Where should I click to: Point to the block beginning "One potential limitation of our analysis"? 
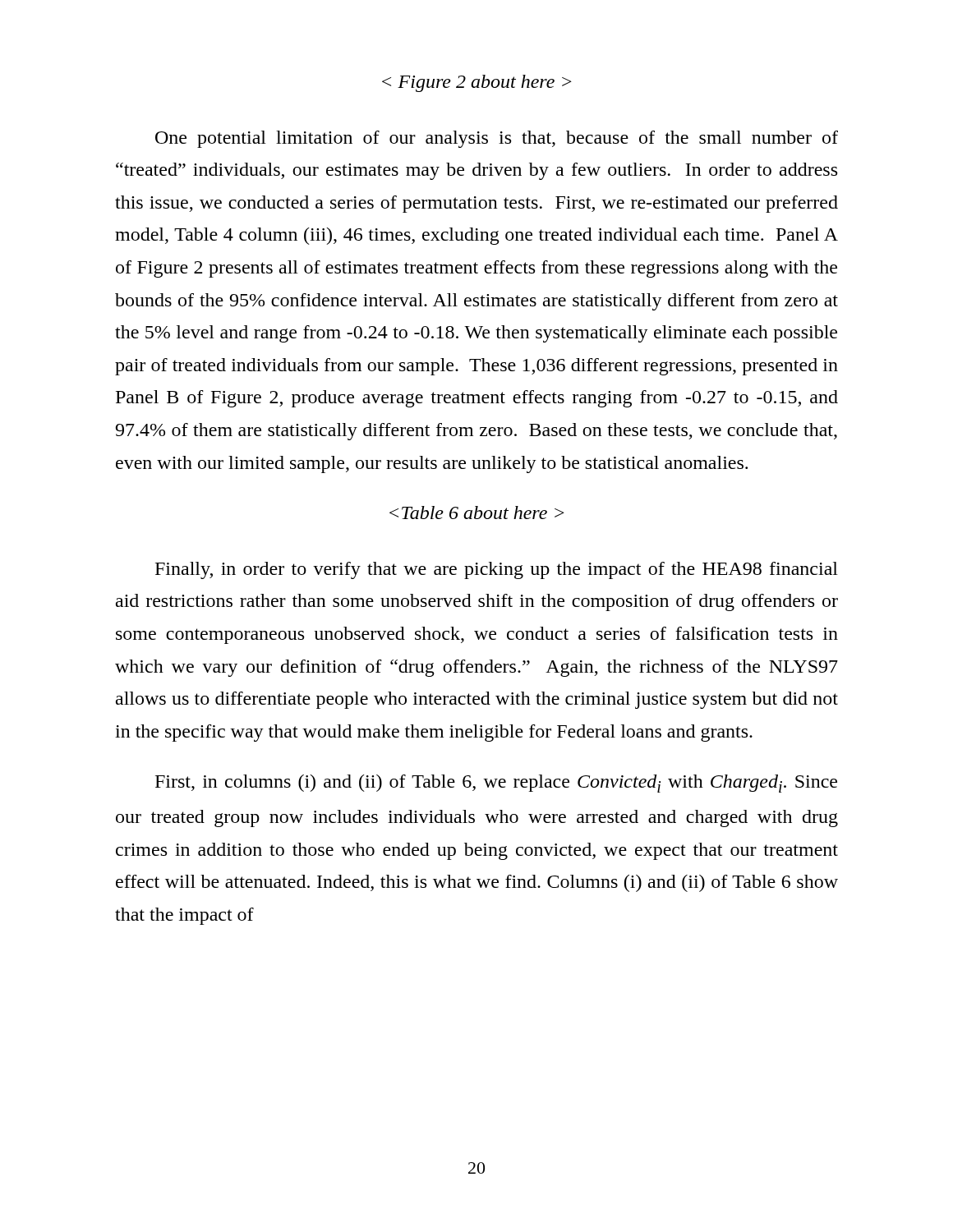pos(476,299)
